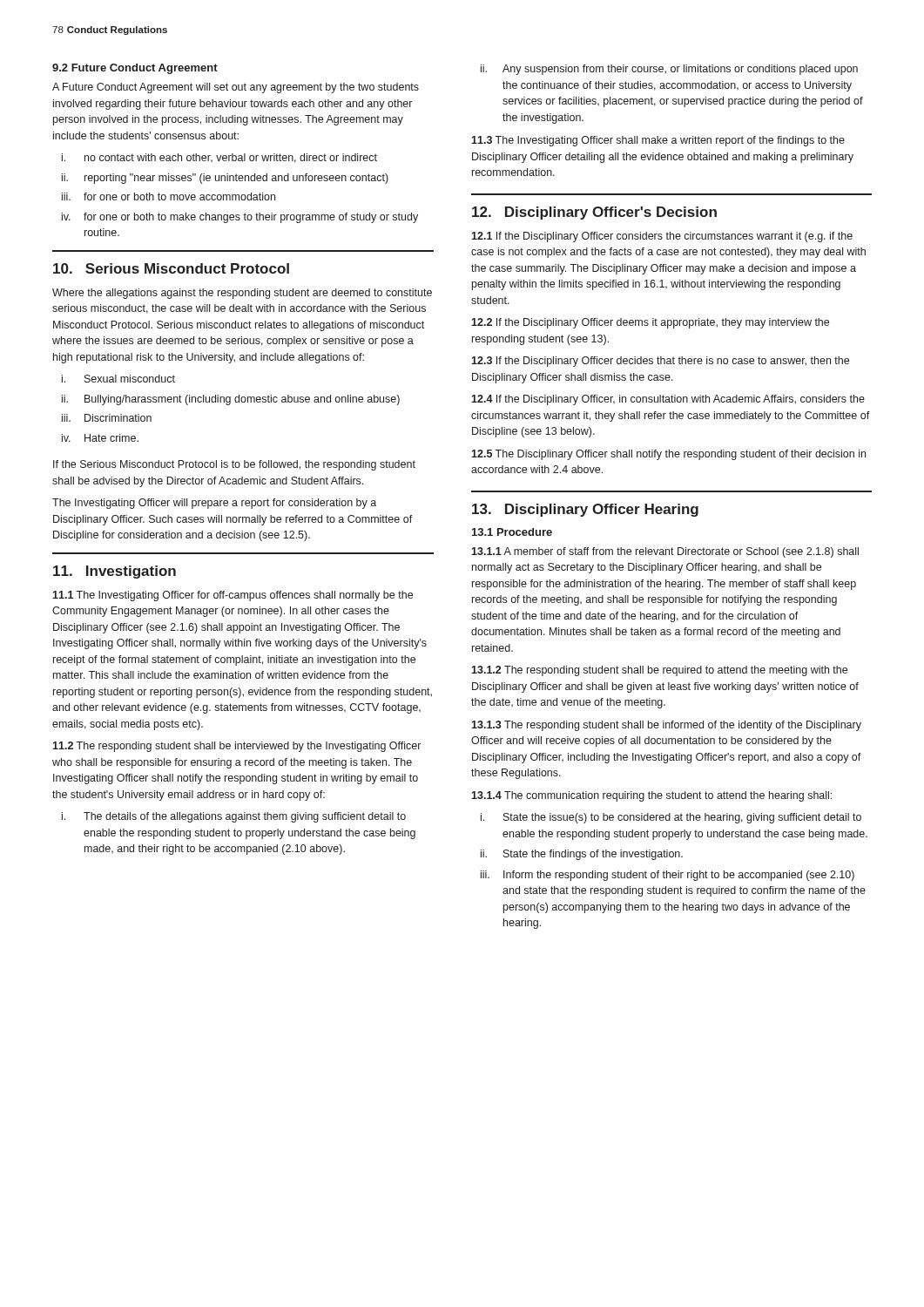This screenshot has height=1307, width=924.
Task: Find the text block that says "The Investigating Officer will prepare a report for"
Action: coord(232,519)
